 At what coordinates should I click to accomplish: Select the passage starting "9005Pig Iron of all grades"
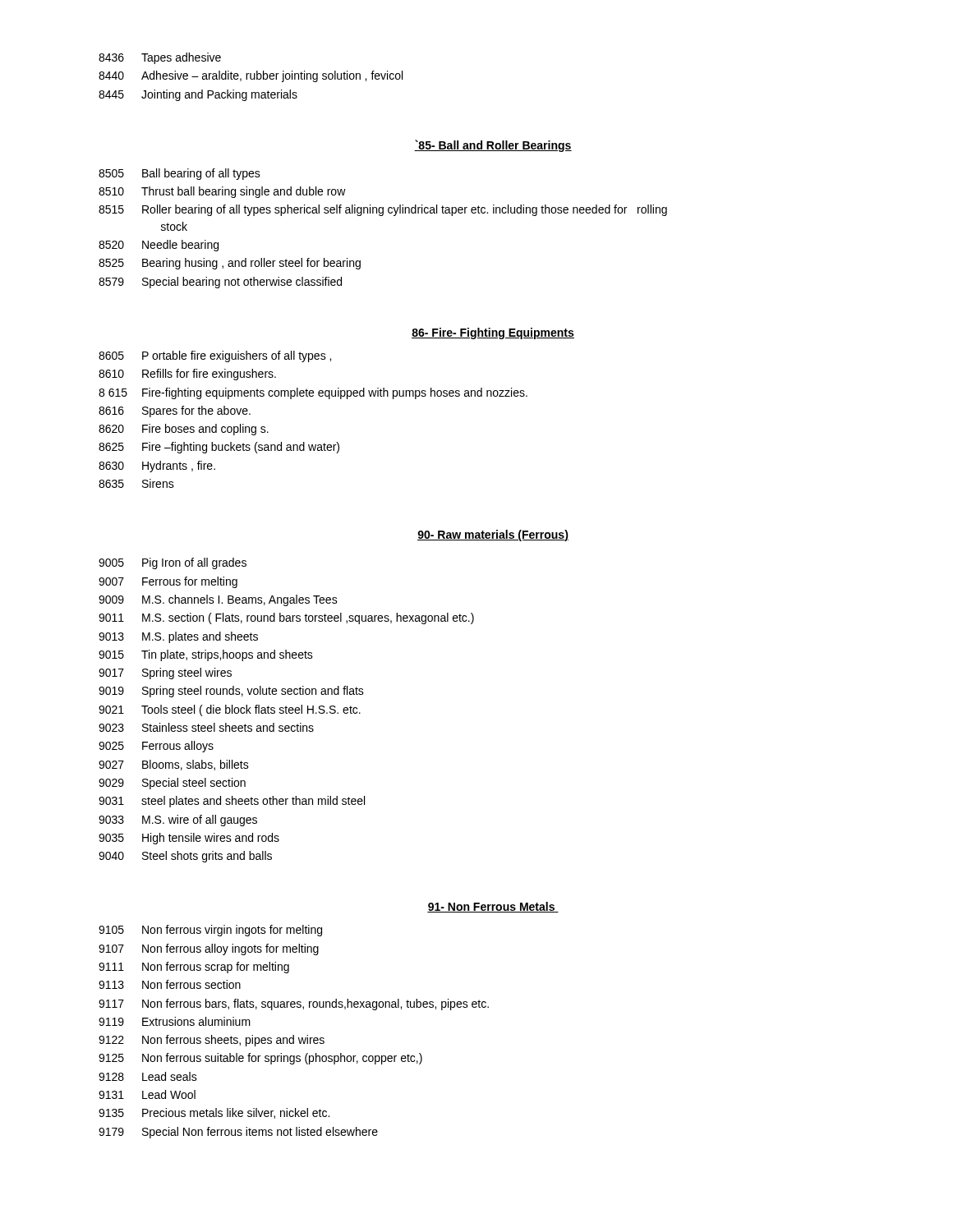click(x=173, y=563)
